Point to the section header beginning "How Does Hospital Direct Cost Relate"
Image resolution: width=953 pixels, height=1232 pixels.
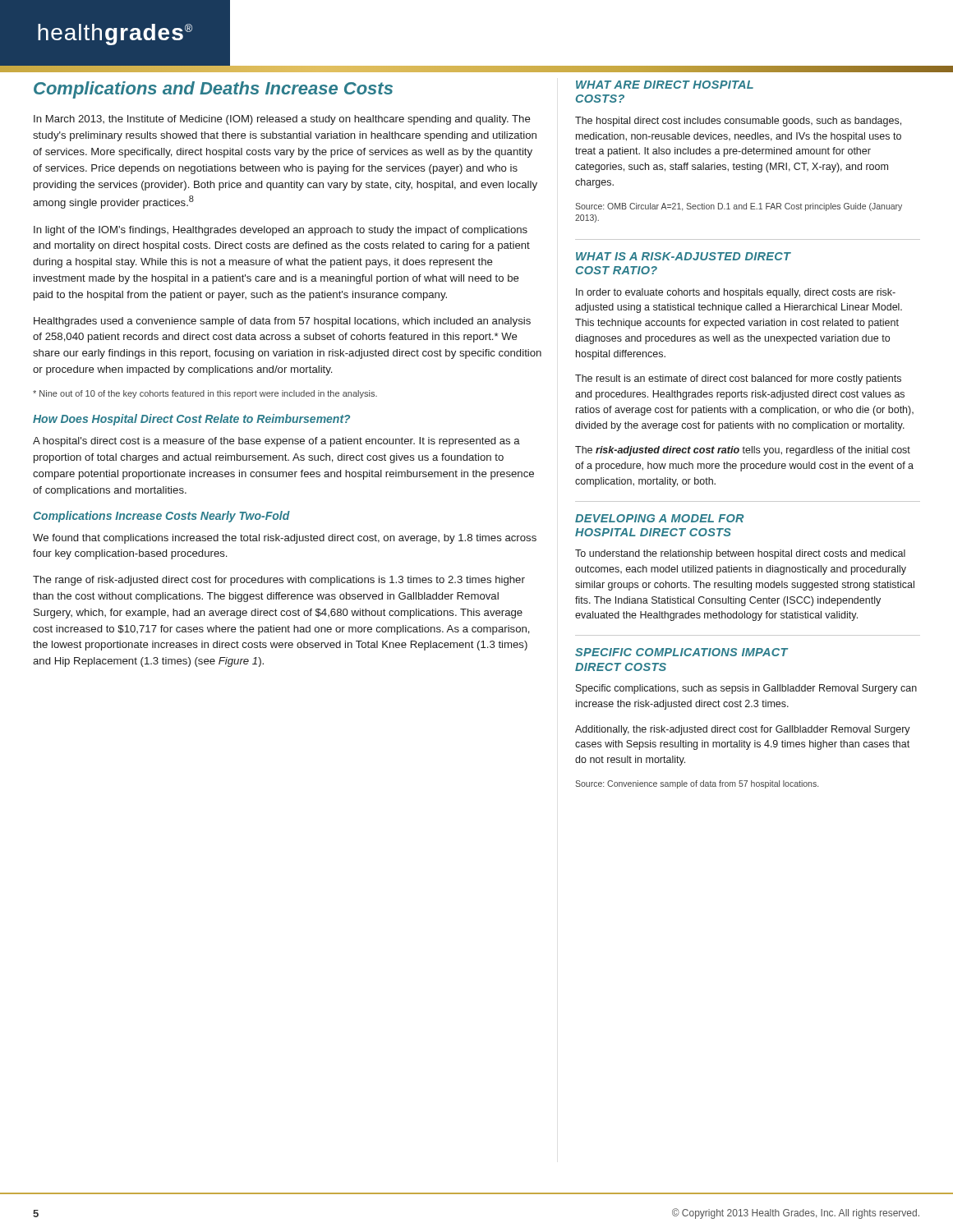coord(192,419)
